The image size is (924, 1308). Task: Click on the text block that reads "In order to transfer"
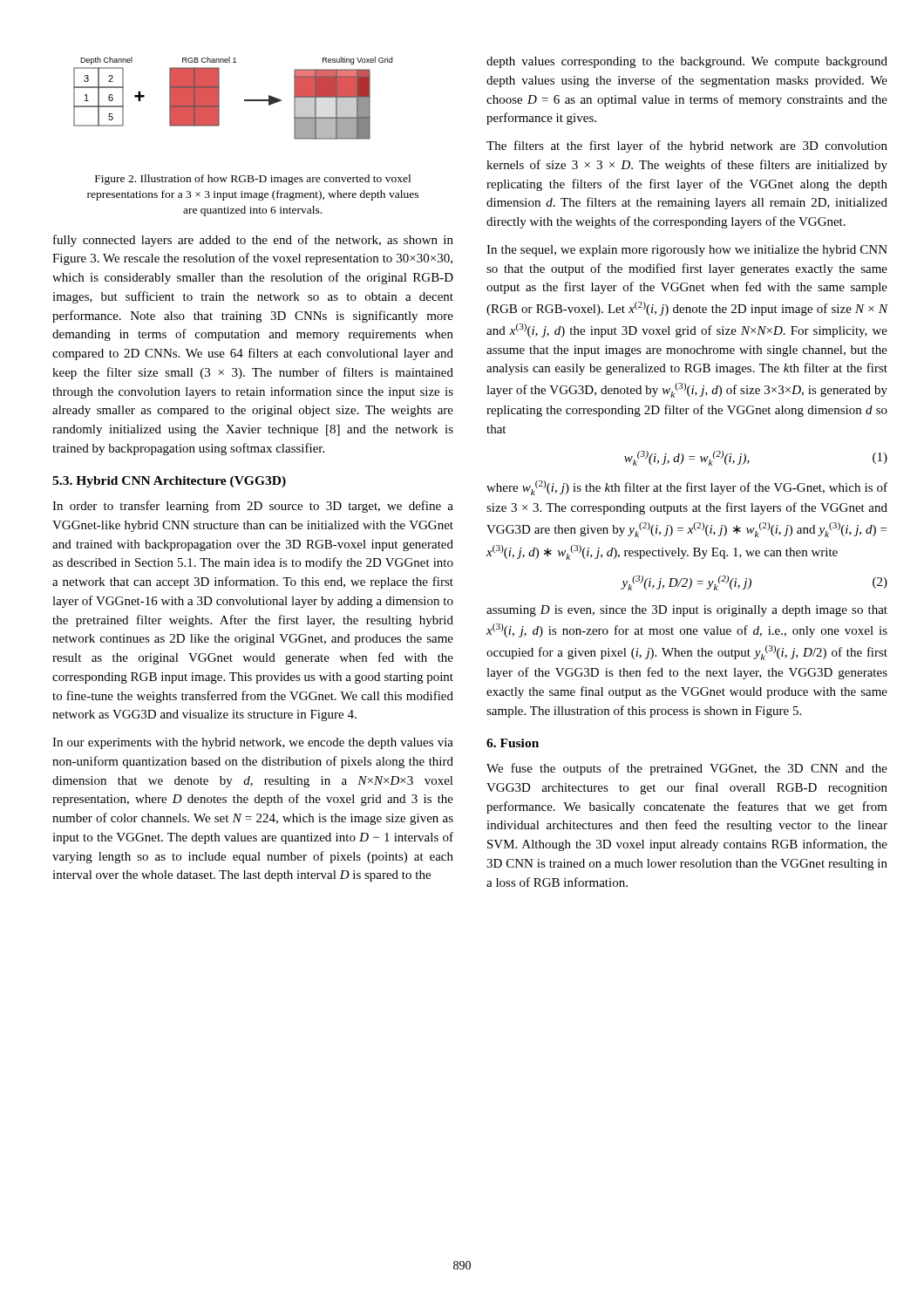[253, 611]
